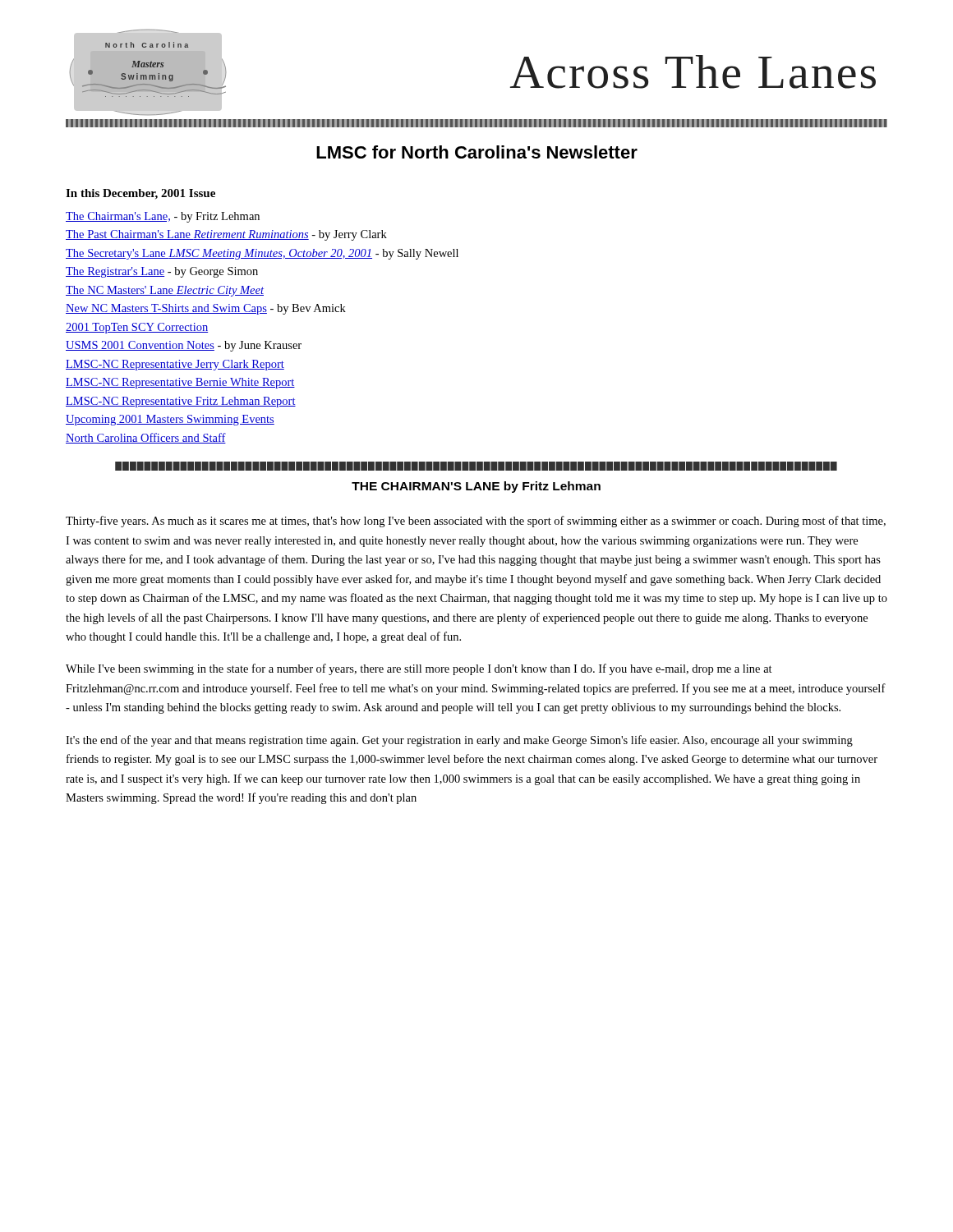Click on the logo
953x1232 pixels.
coord(152,72)
